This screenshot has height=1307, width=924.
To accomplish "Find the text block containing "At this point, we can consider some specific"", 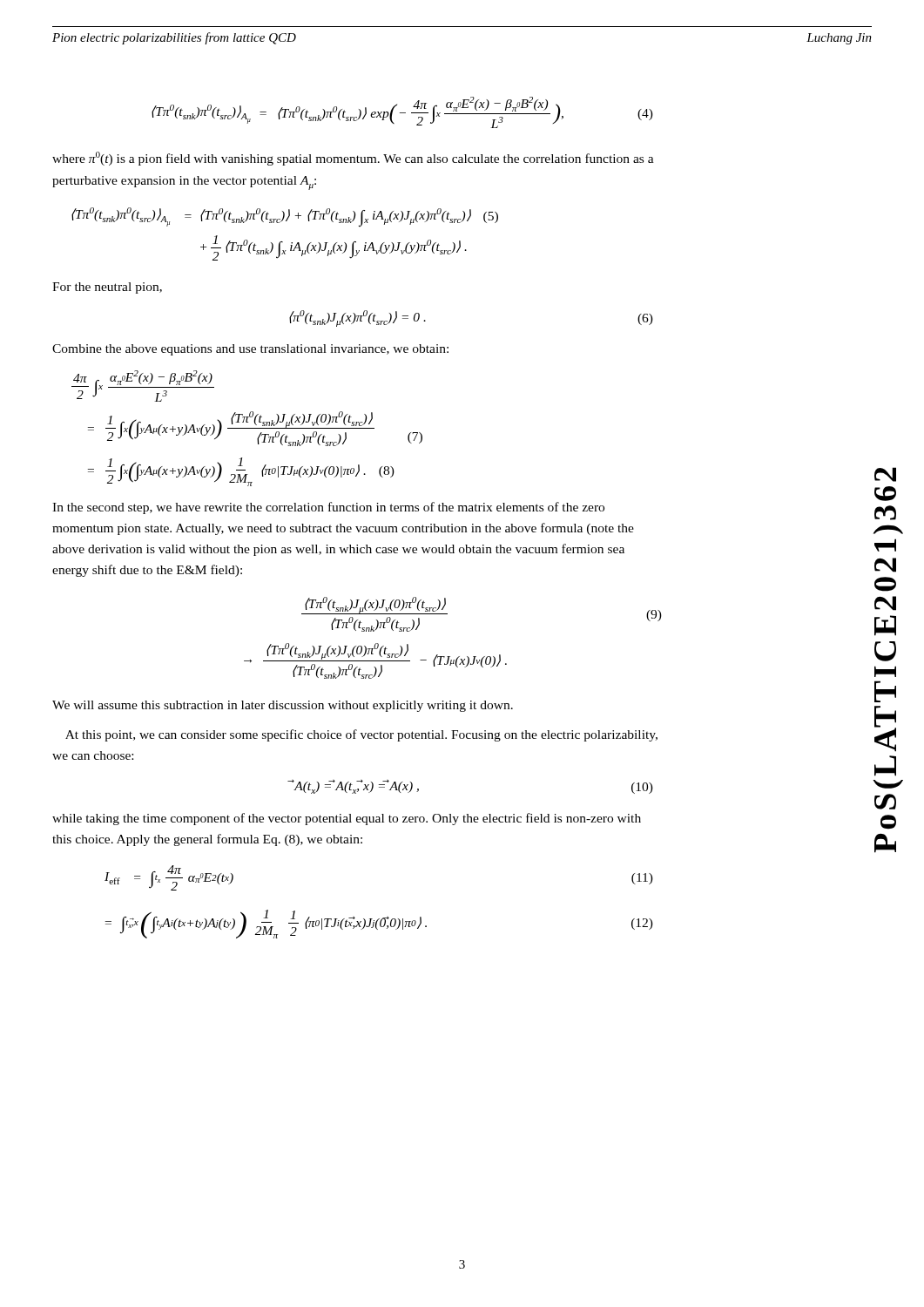I will [x=355, y=744].
